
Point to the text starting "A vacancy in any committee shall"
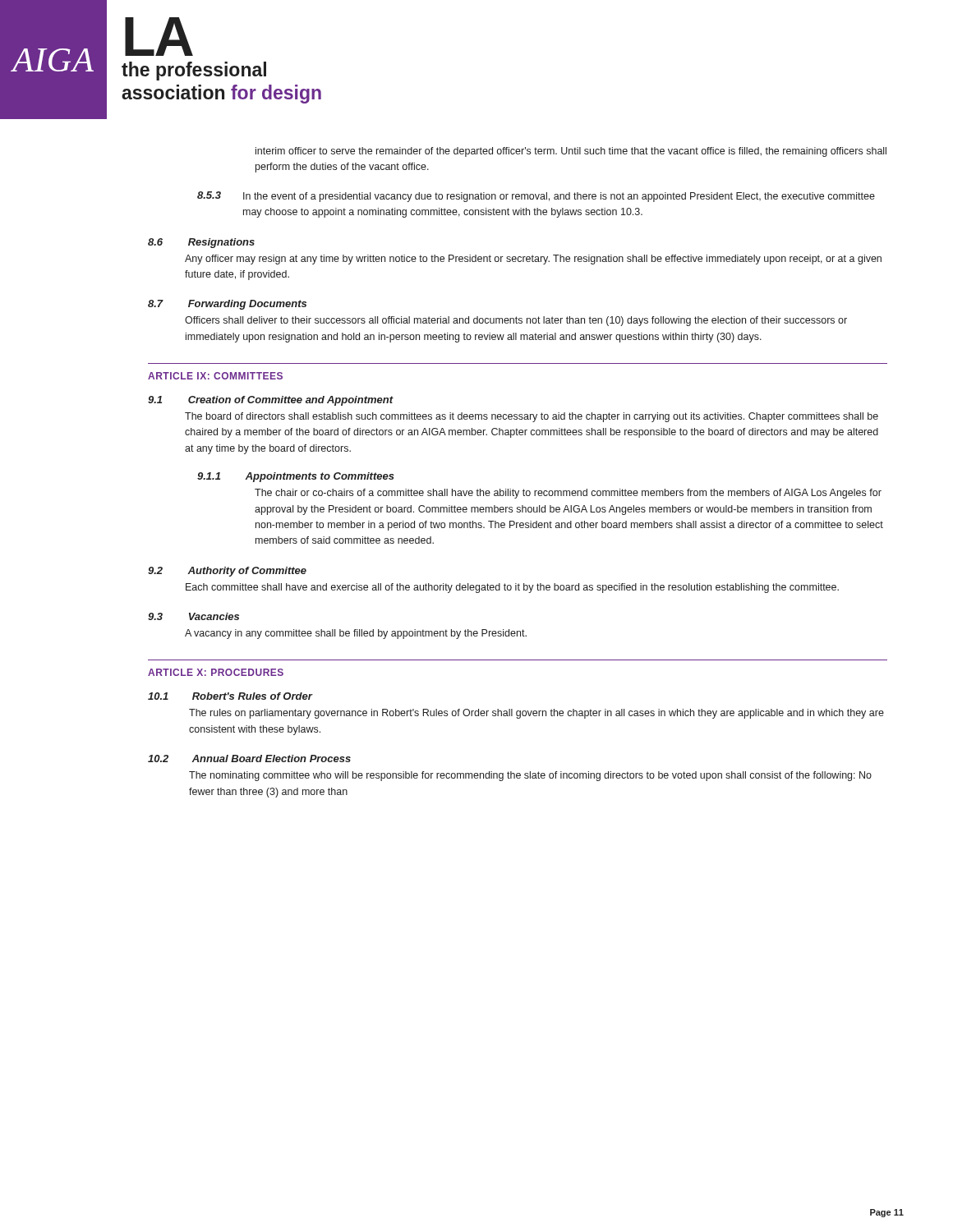356,633
